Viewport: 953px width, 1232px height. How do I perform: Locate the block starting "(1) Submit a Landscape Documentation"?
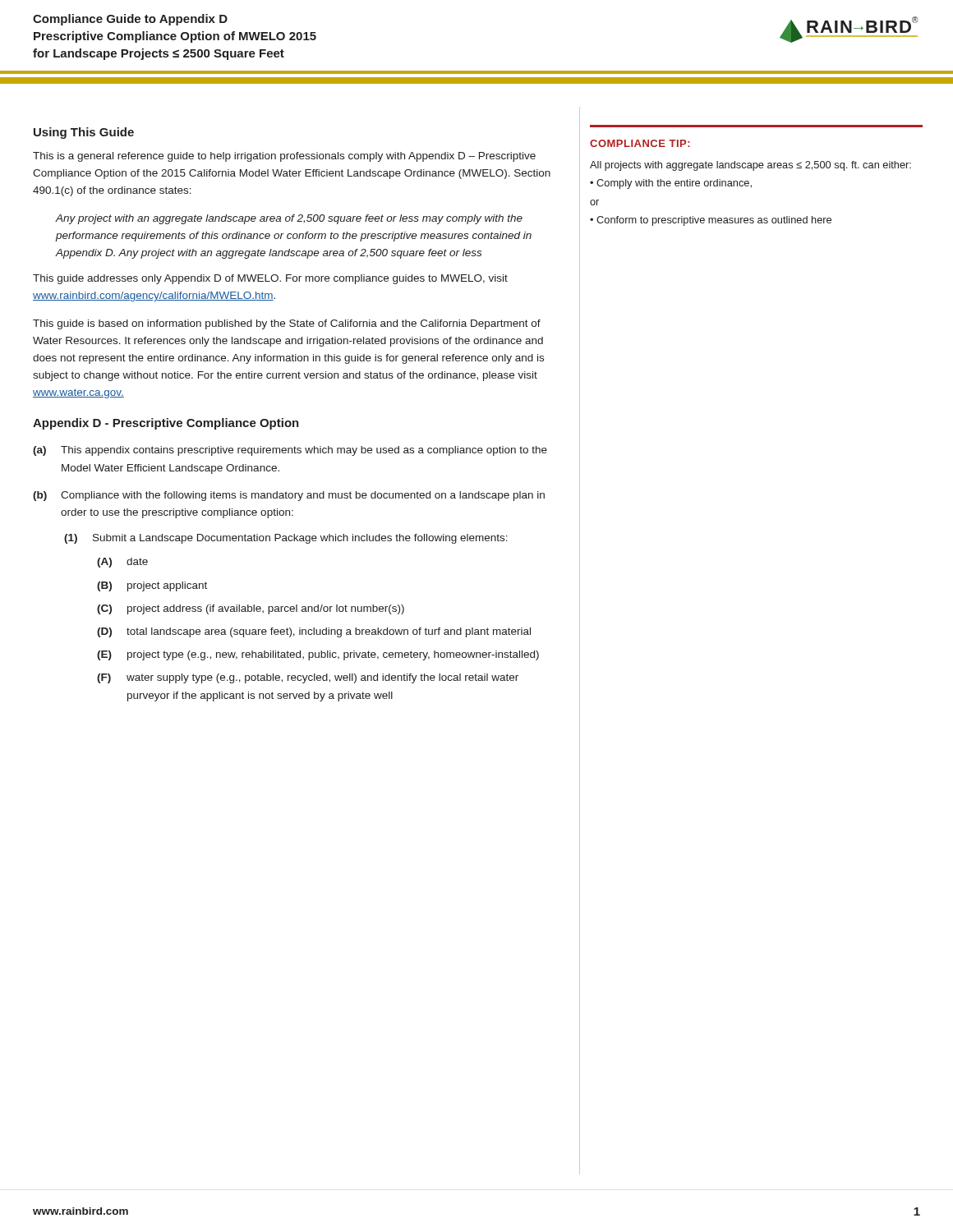point(286,538)
